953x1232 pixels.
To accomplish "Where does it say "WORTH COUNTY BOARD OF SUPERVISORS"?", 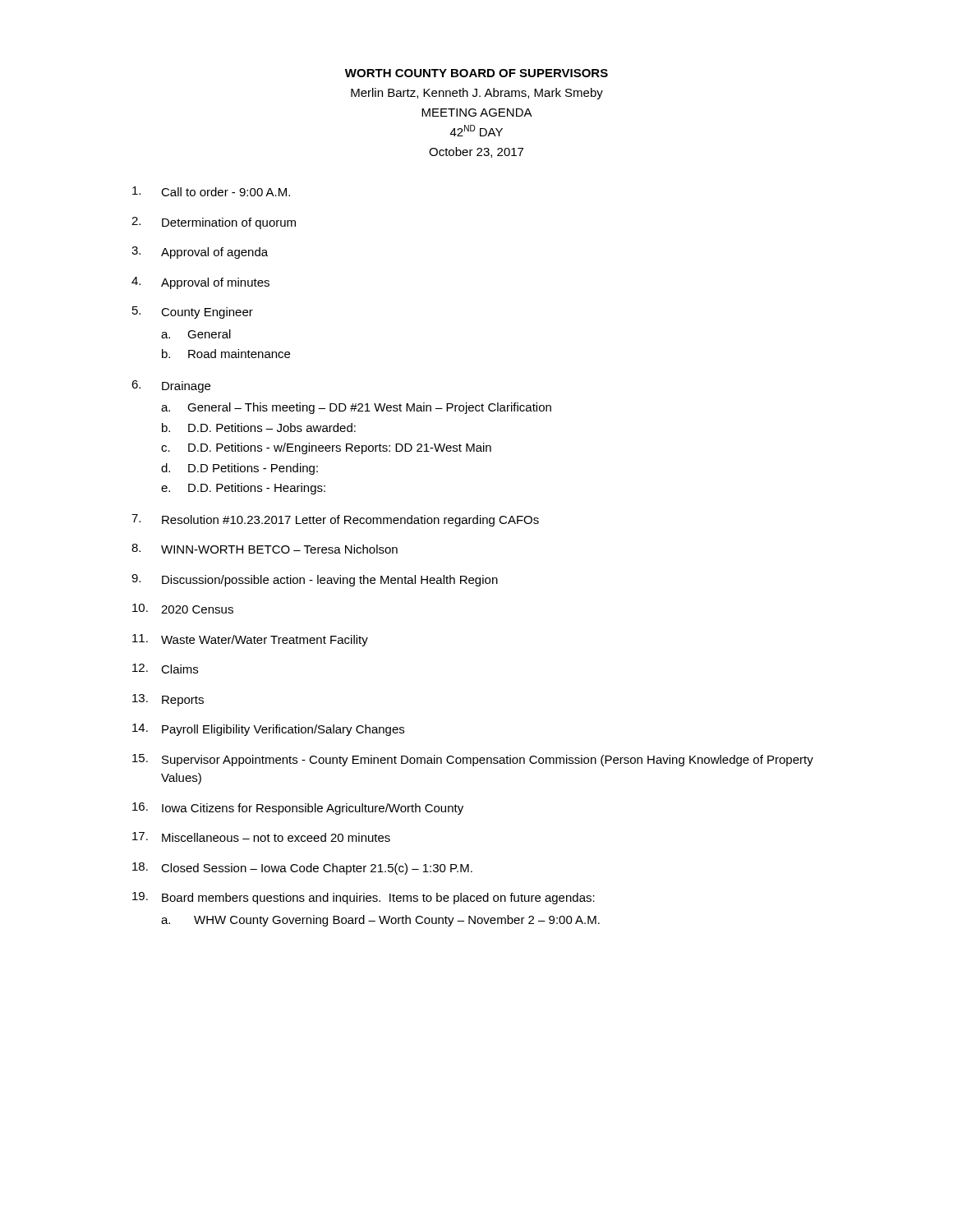I will pos(476,73).
